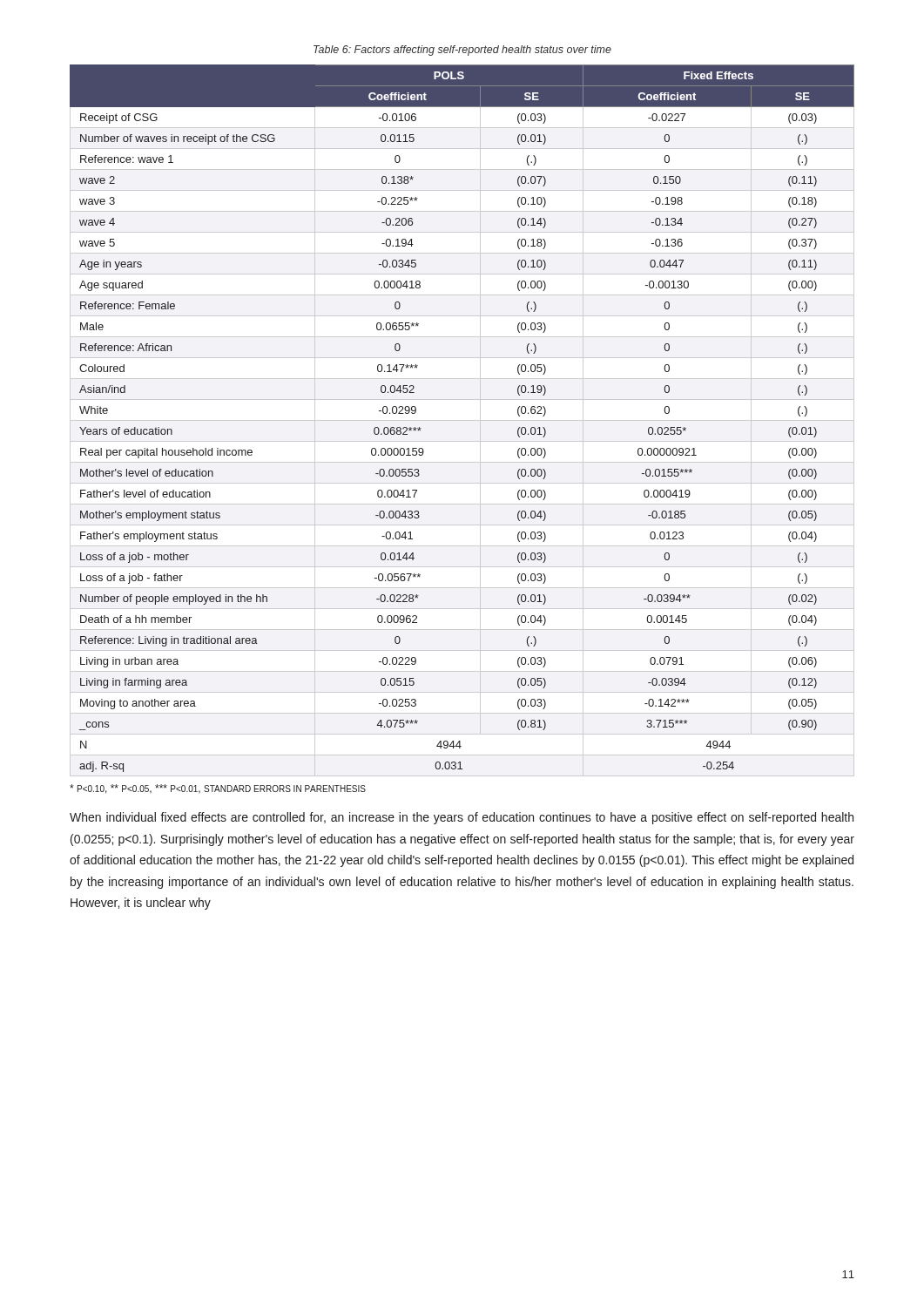Screen dimensions: 1307x924
Task: Locate the text block starting "Table 6: Factors affecting self-reported health"
Action: tap(462, 50)
